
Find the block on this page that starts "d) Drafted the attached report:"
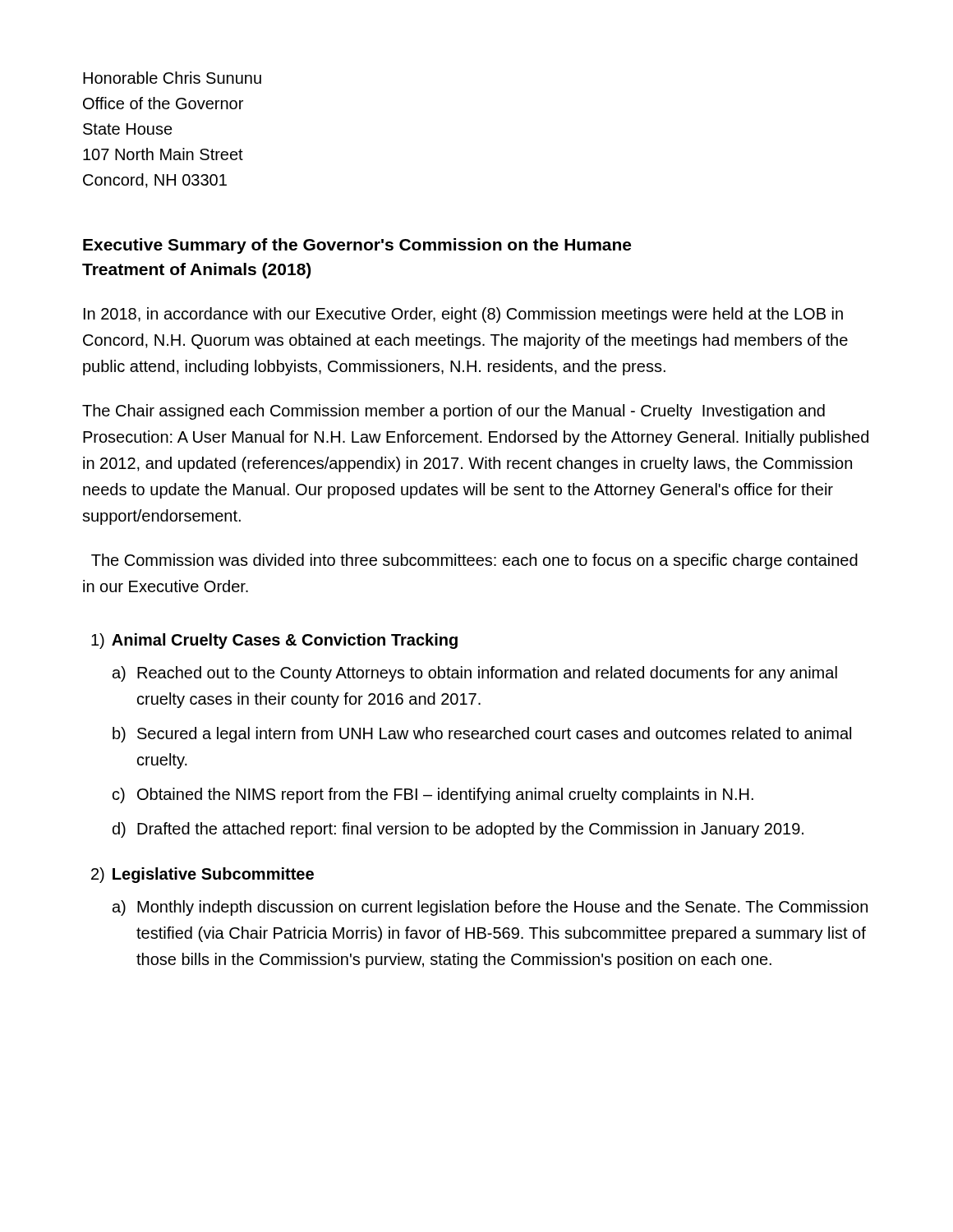[491, 829]
